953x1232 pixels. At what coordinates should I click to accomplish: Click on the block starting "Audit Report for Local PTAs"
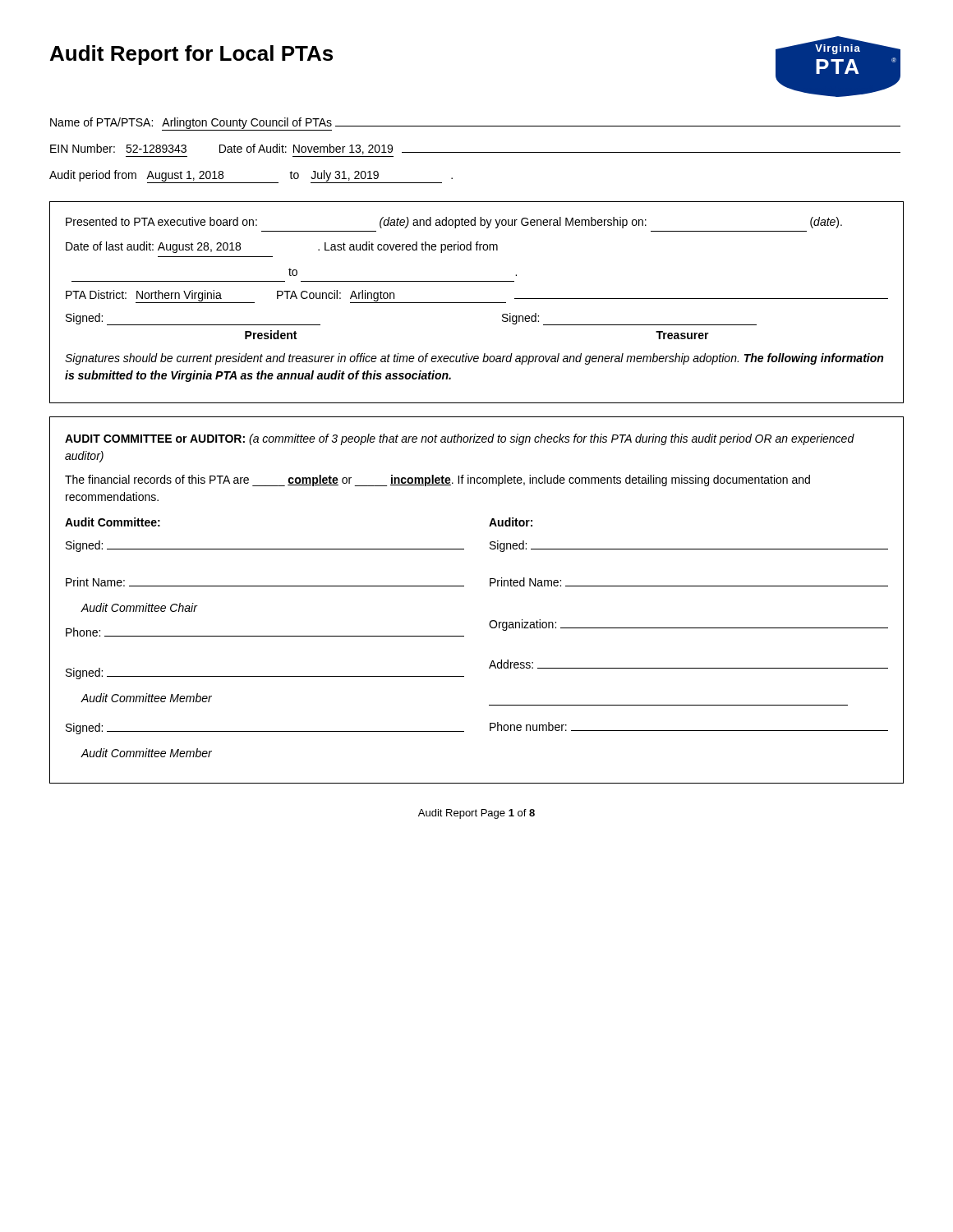192,53
